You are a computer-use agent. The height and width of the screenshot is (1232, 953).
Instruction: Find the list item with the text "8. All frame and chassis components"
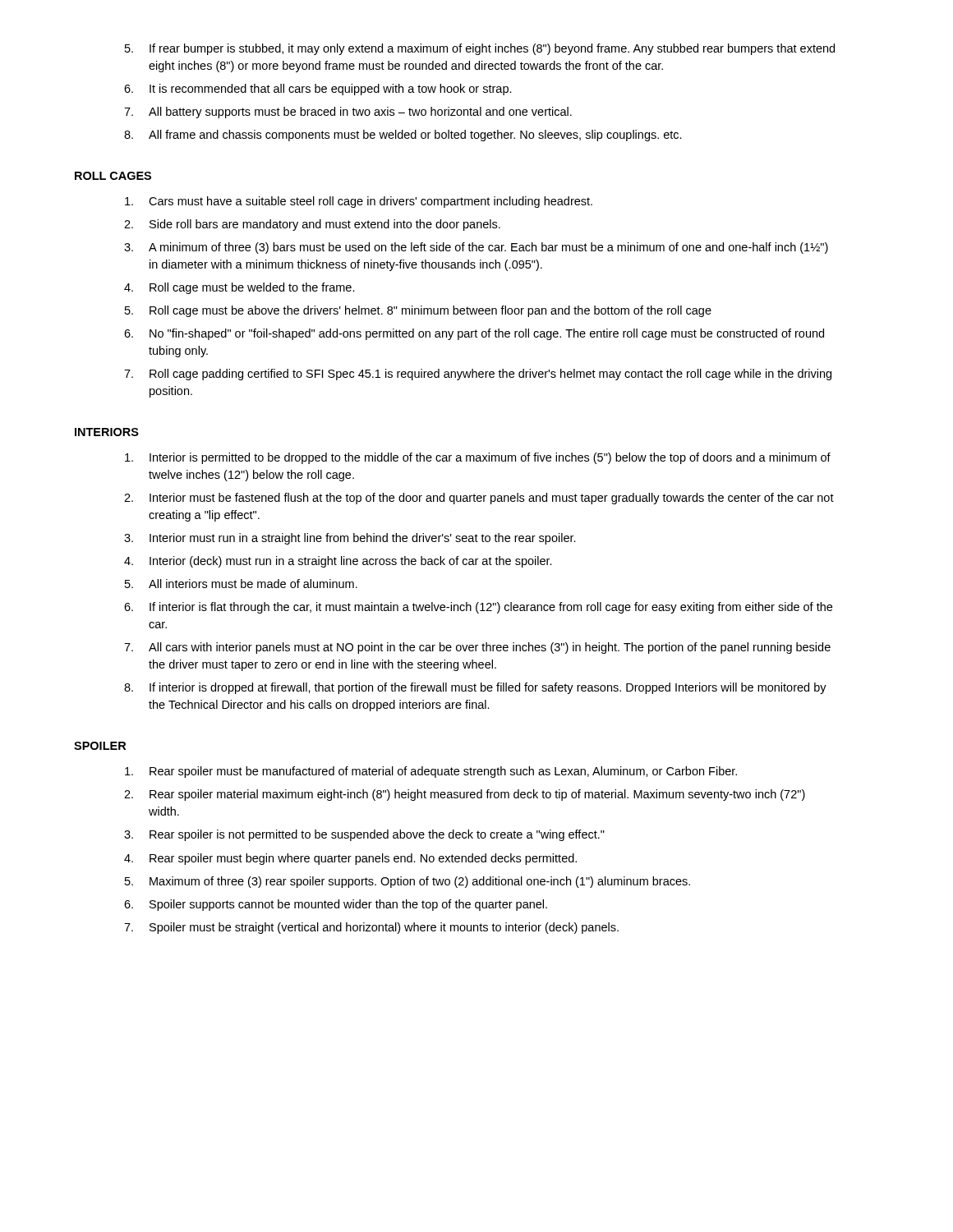(481, 135)
